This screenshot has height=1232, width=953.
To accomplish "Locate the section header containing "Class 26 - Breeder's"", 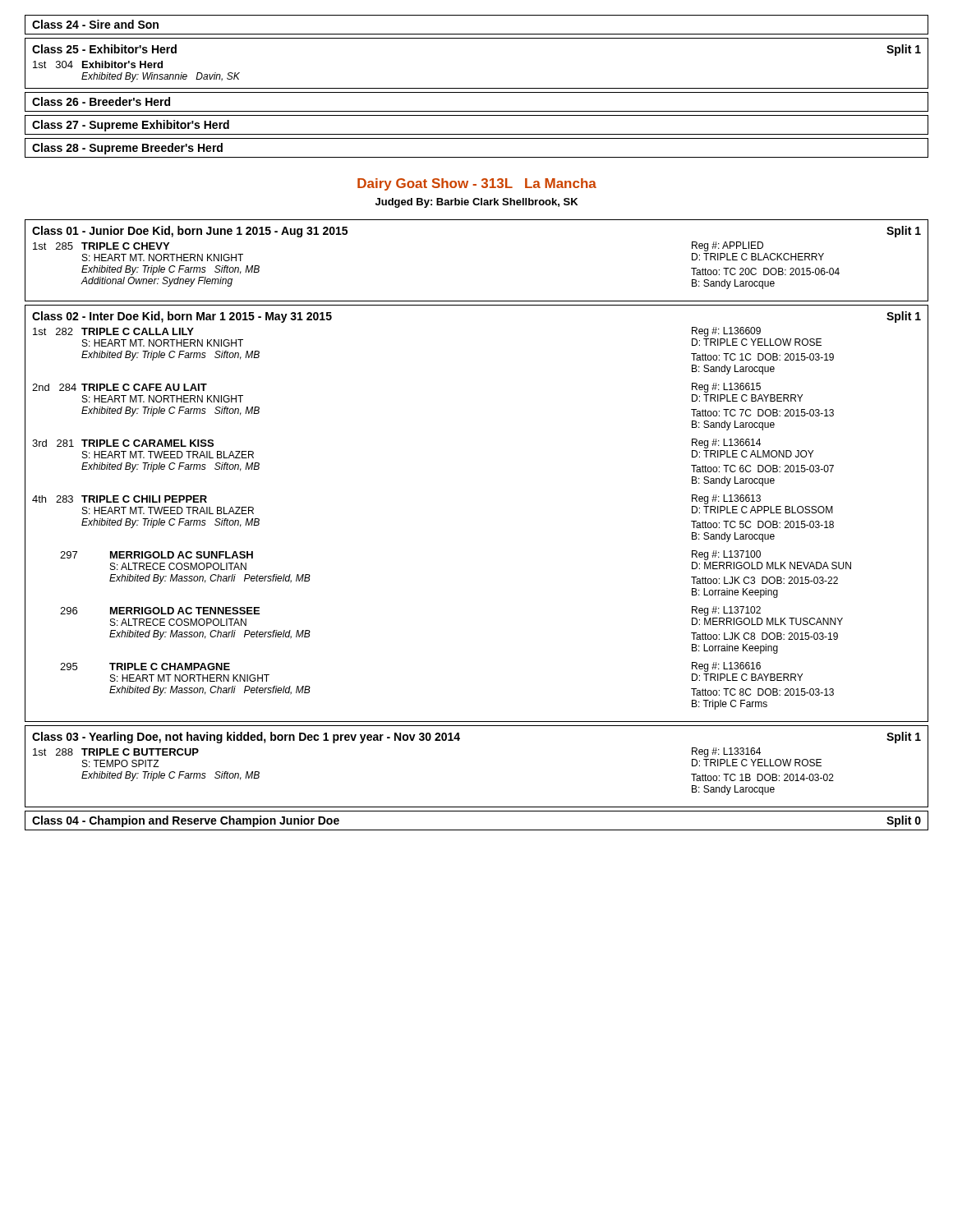I will point(101,102).
